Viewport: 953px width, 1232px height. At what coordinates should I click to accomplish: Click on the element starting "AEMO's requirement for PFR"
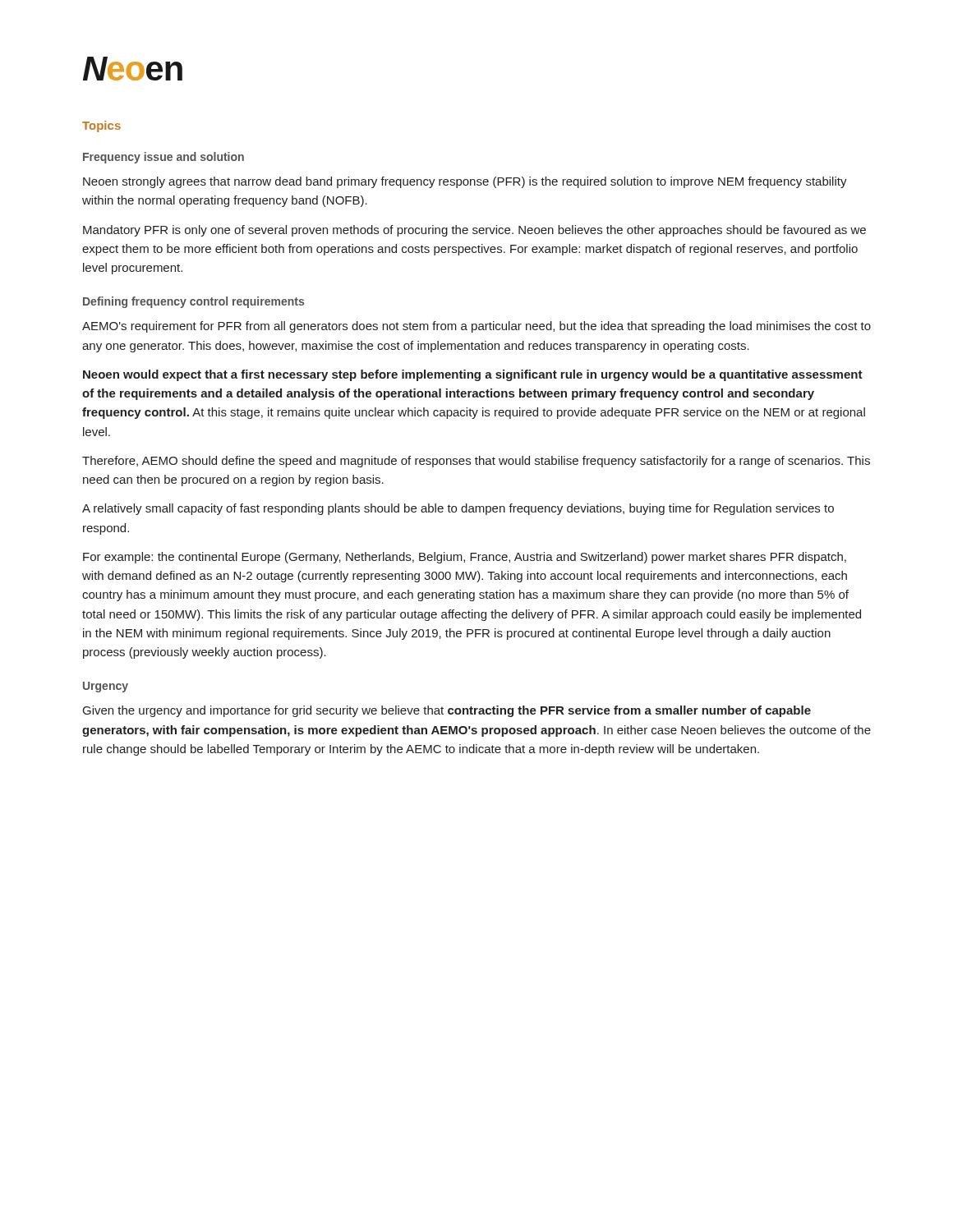[x=476, y=335]
